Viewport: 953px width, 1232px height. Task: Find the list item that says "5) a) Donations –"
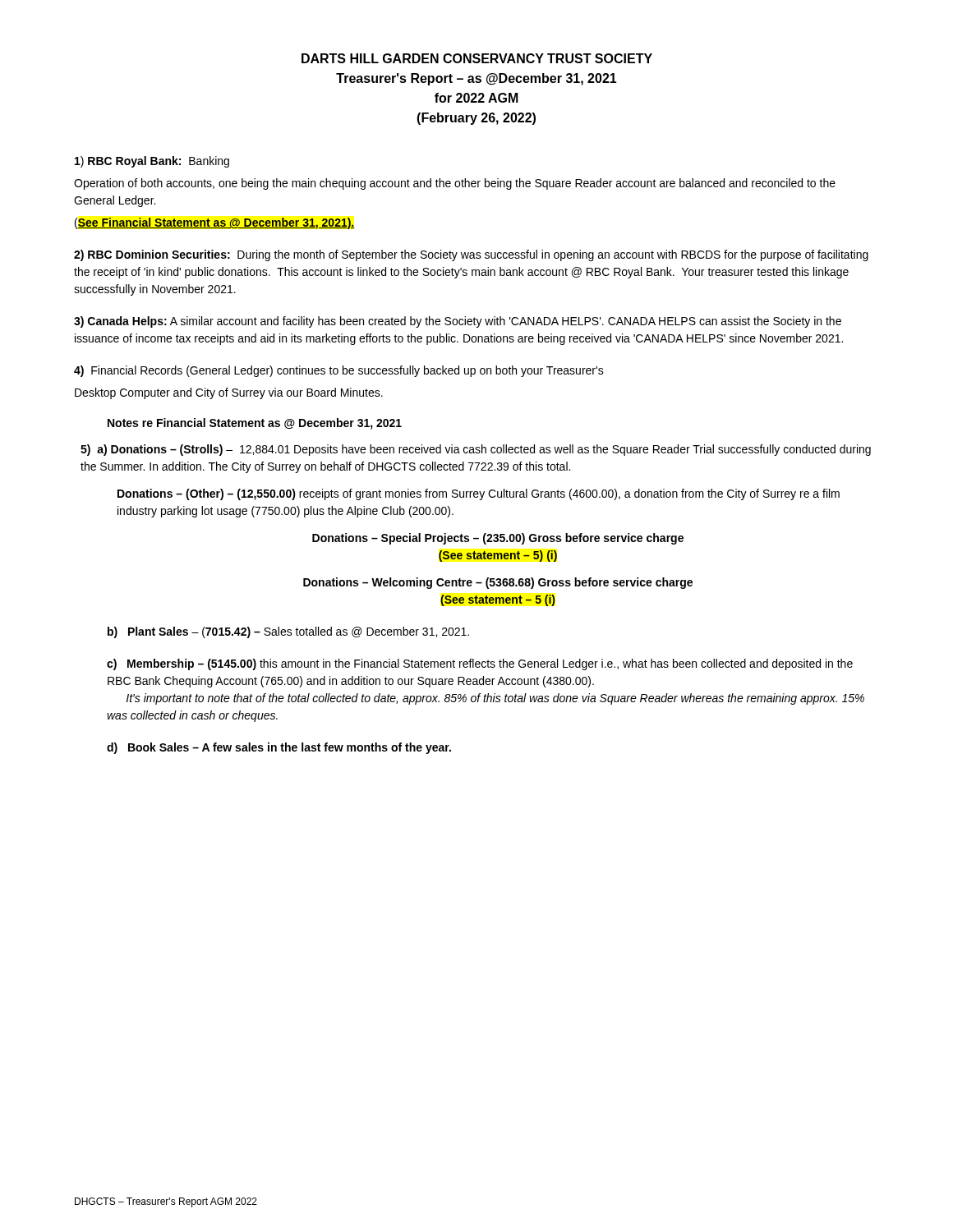click(x=480, y=525)
